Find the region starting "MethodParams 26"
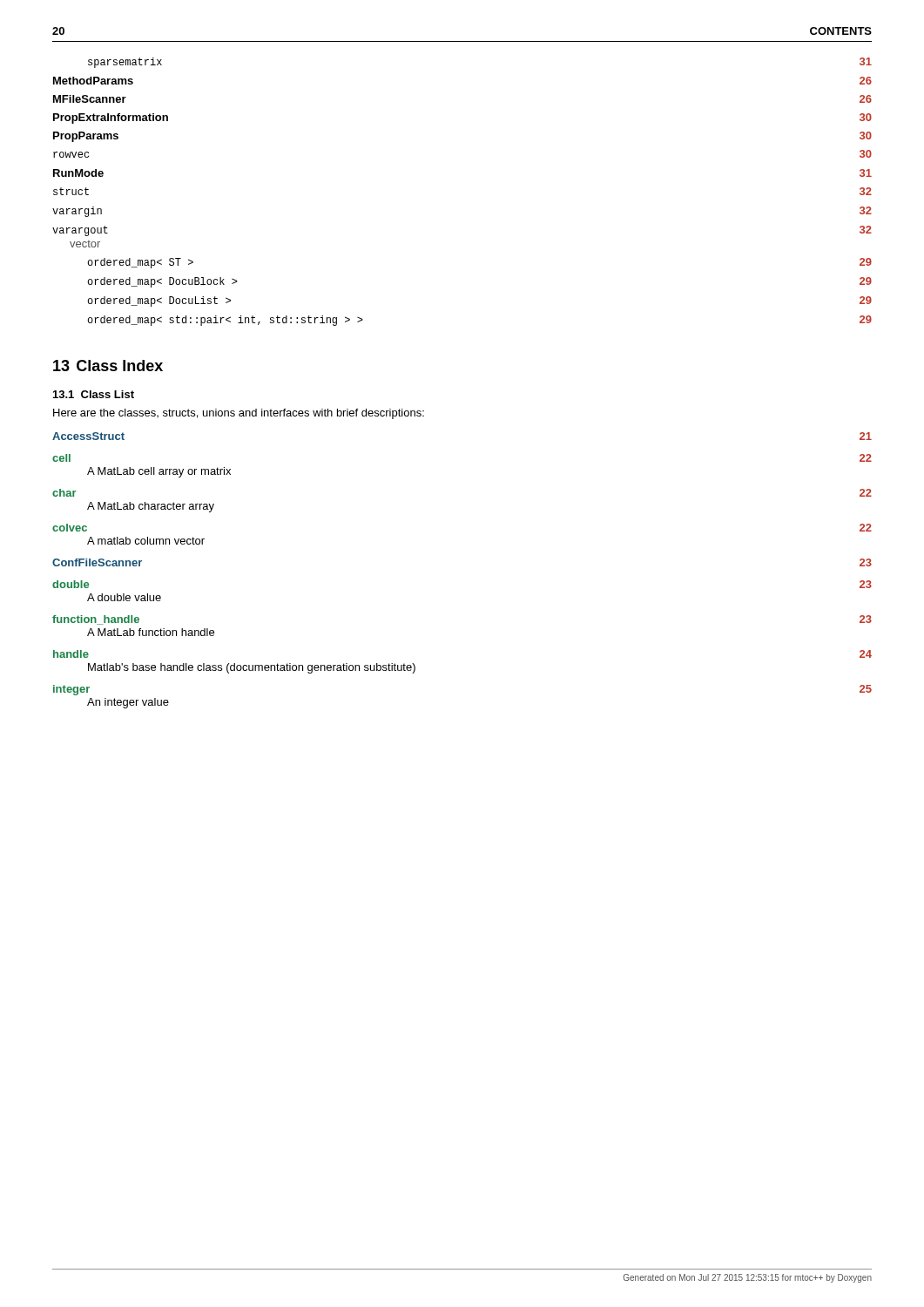Viewport: 924px width, 1307px height. (x=82, y=80)
